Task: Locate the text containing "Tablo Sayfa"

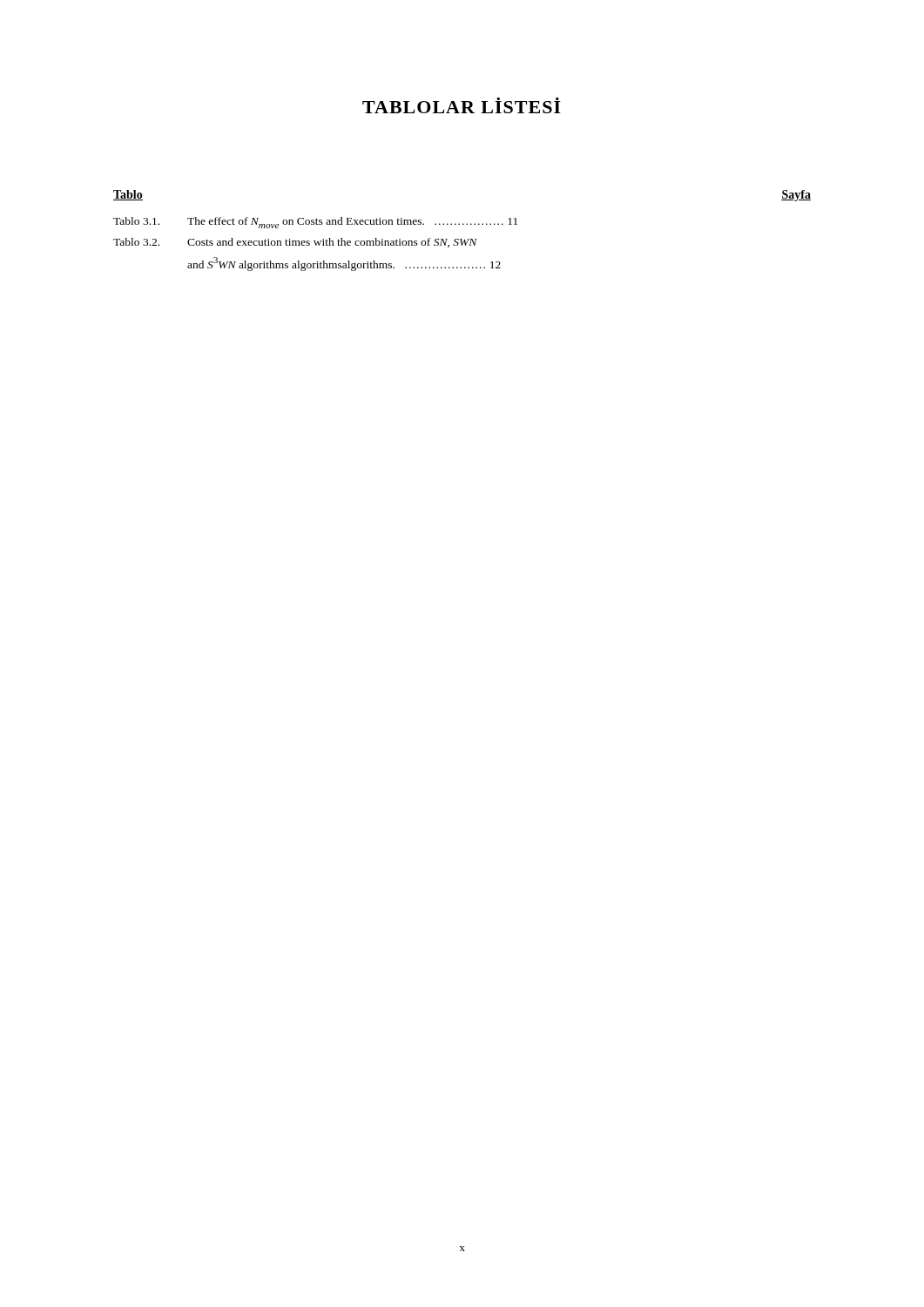Action: click(128, 196)
